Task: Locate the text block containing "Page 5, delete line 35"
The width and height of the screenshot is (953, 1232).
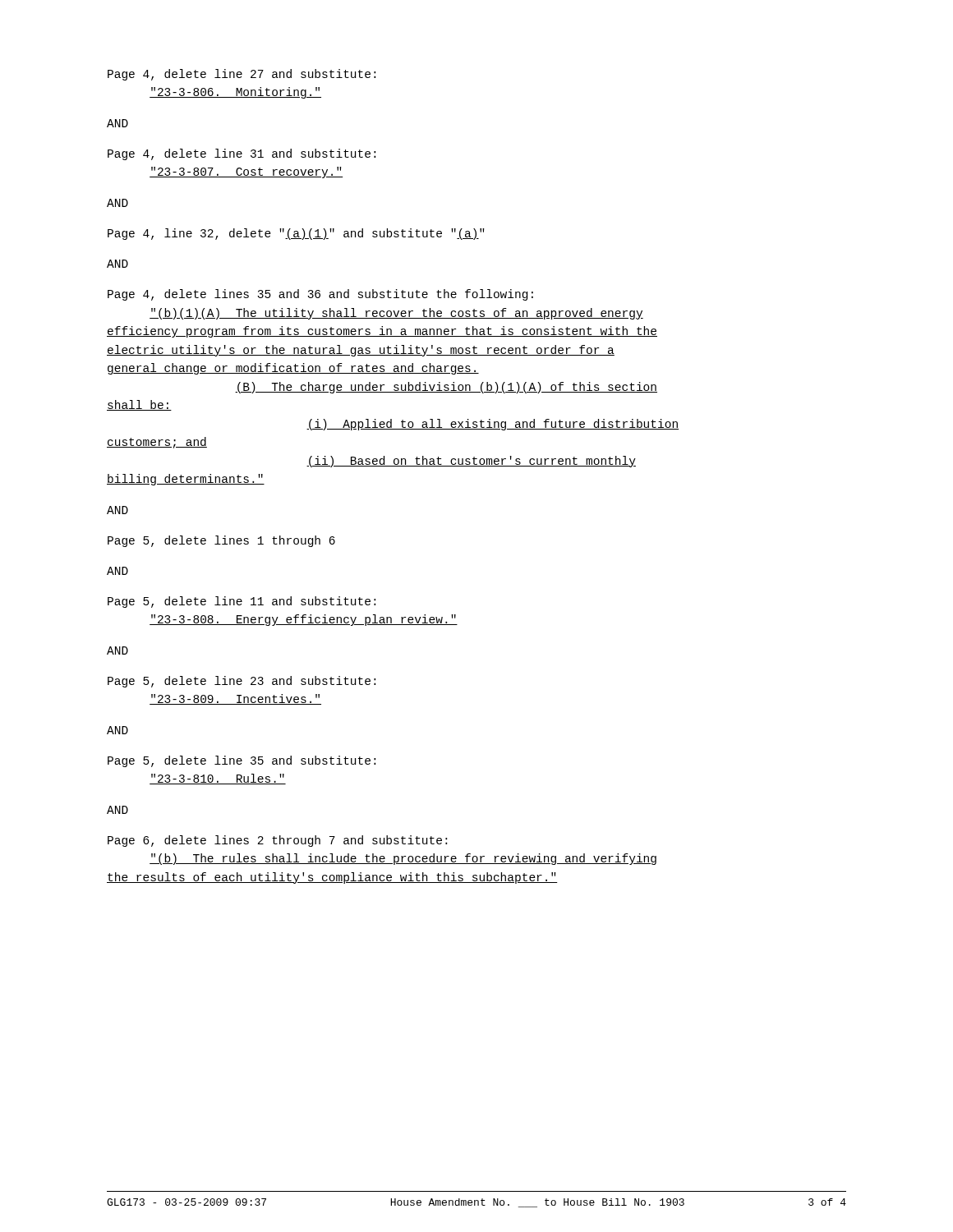Action: (x=242, y=761)
